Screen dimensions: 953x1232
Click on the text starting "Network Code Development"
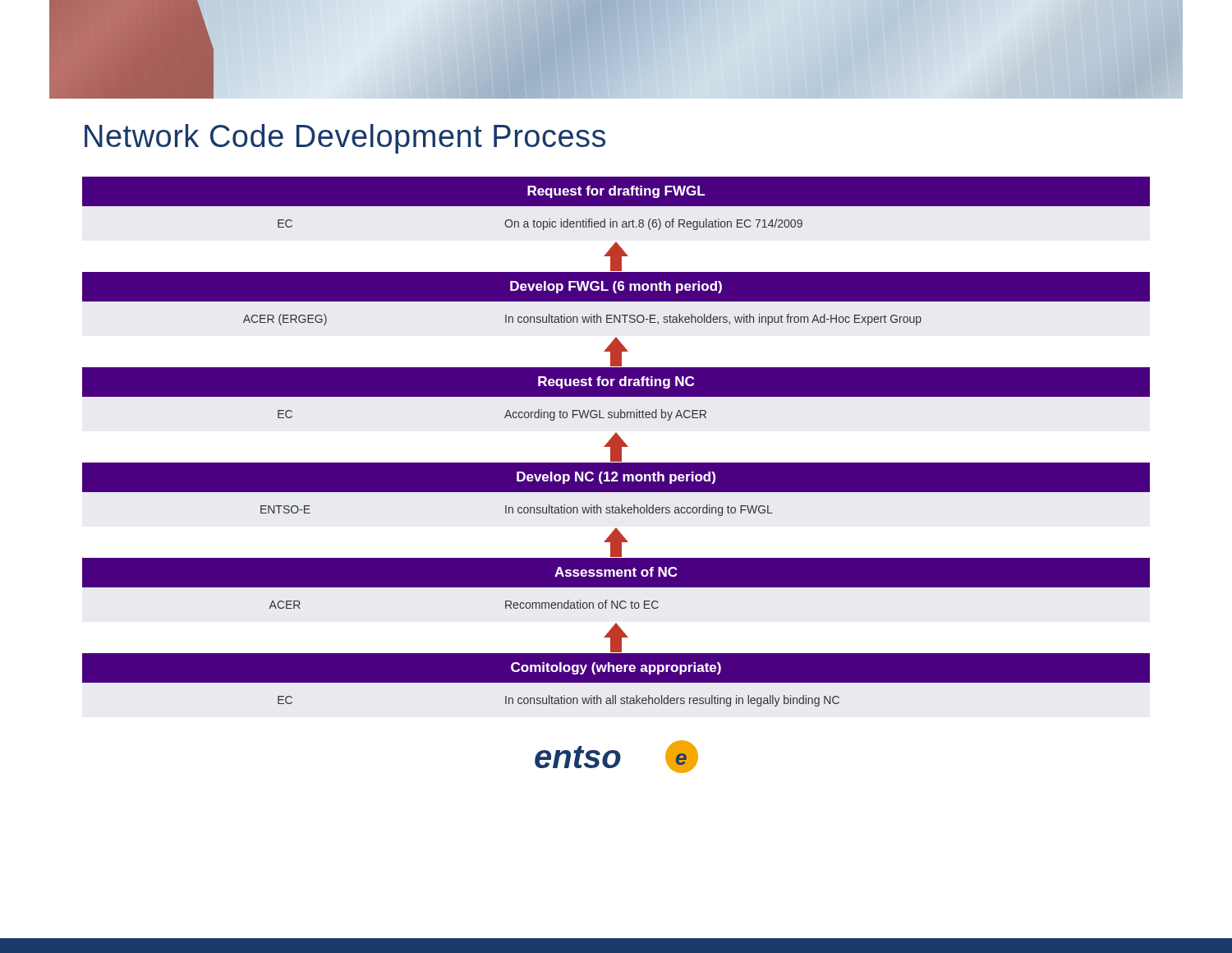(345, 136)
